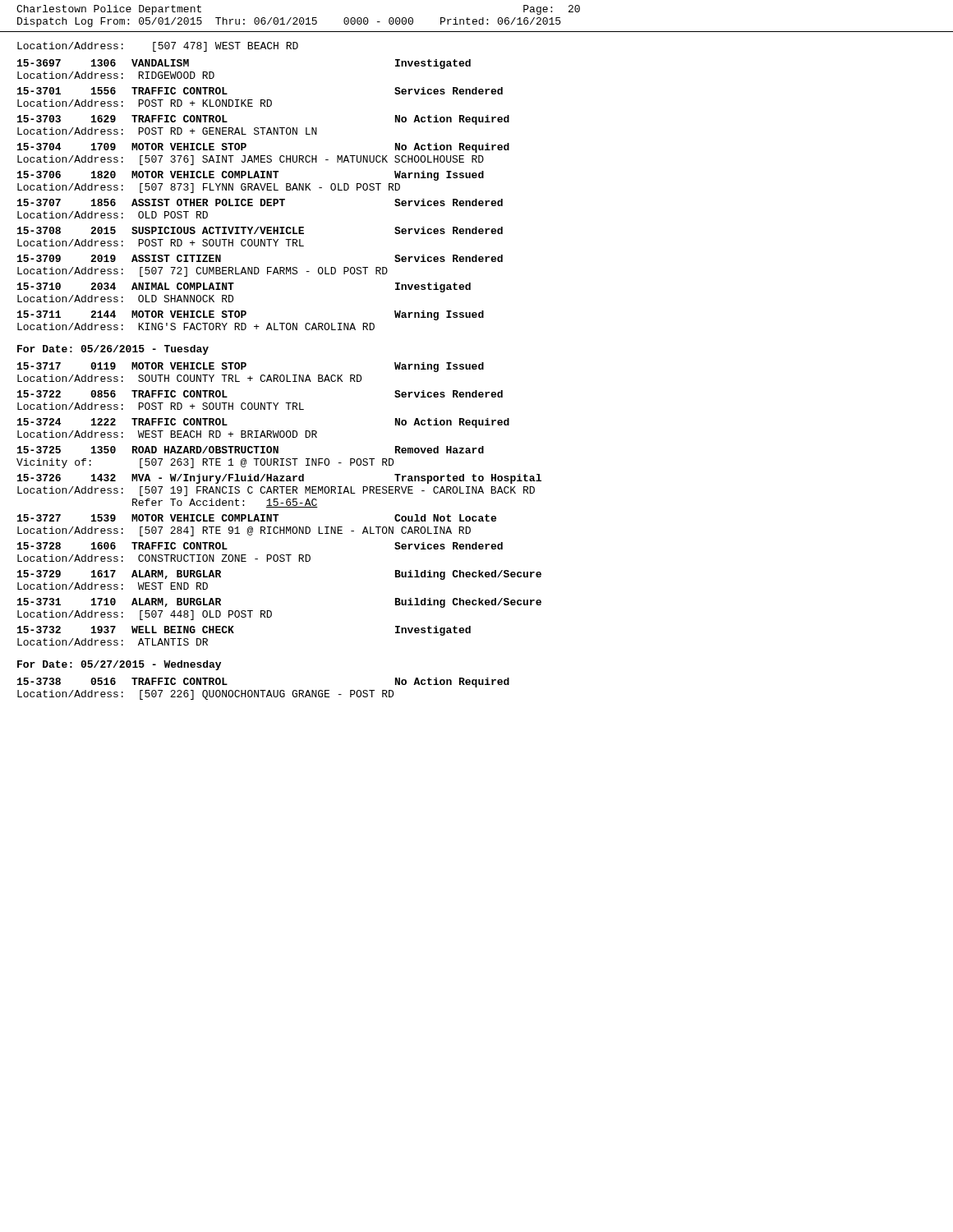This screenshot has width=953, height=1232.
Task: Find the list item that reads "15-3724 1222 TRAFFIC"
Action: [x=476, y=429]
